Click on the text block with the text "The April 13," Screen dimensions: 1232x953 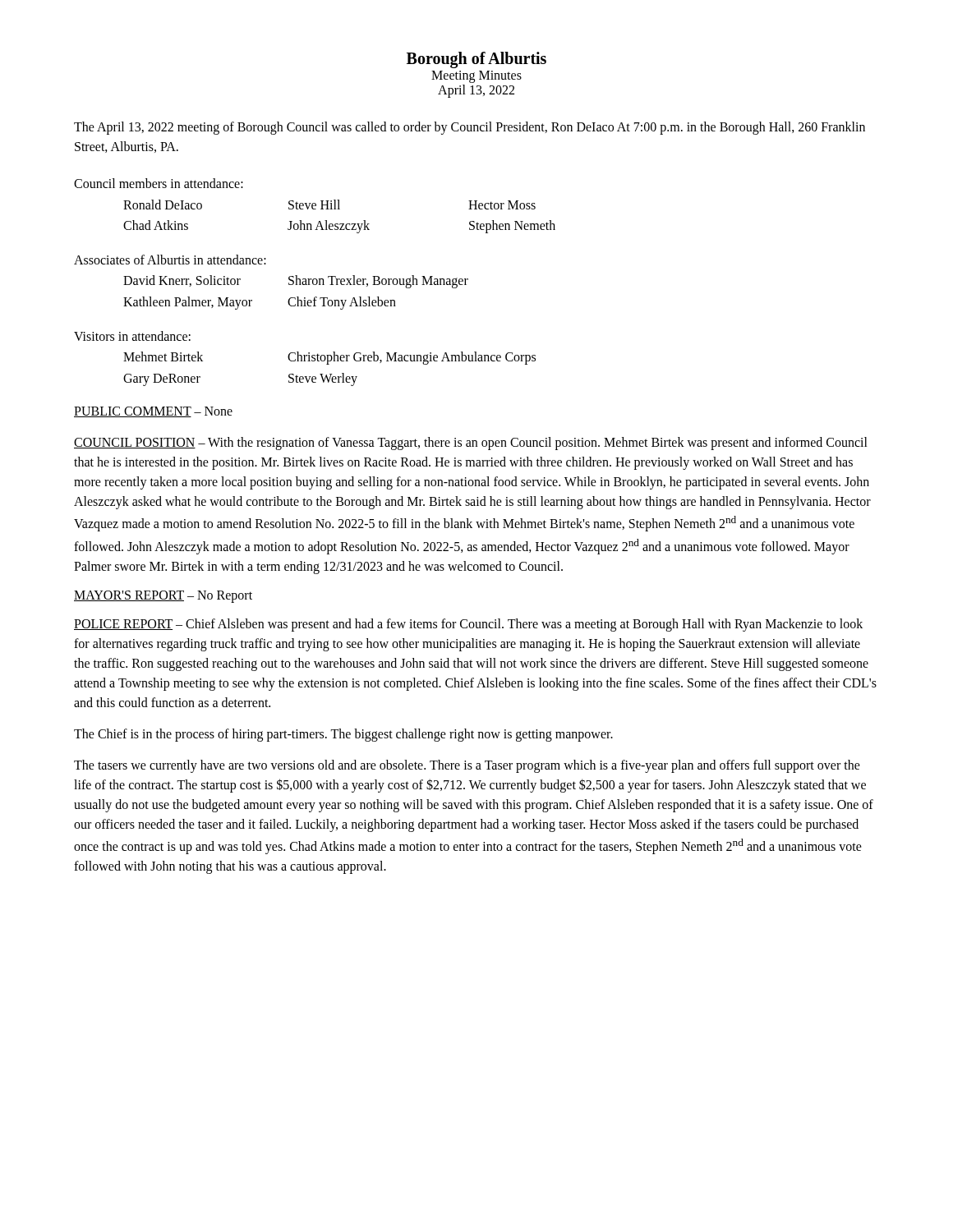(x=470, y=137)
